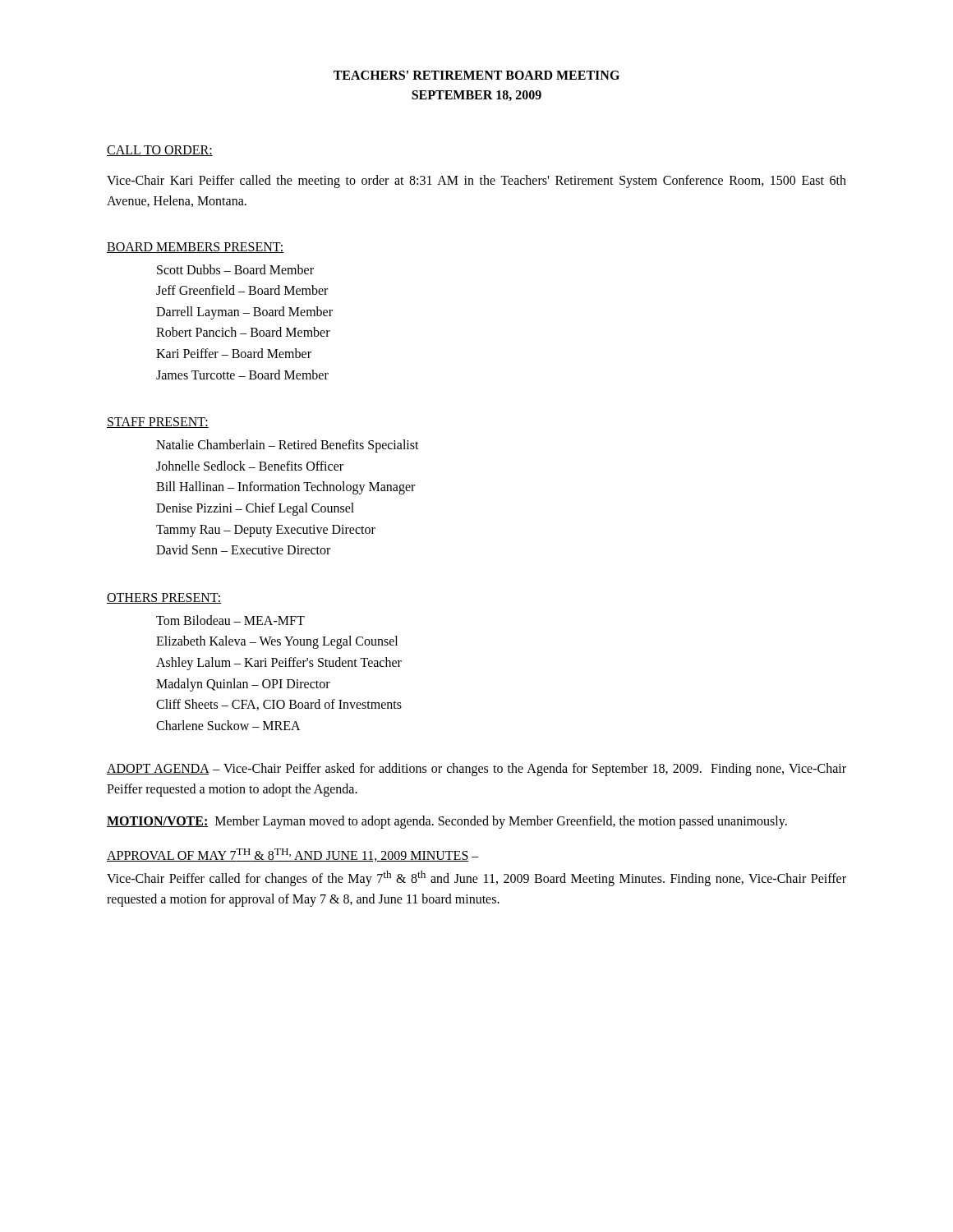The width and height of the screenshot is (953, 1232).
Task: Click on the region starting "Bill Hallinan – Information Technology Manager"
Action: [x=286, y=487]
